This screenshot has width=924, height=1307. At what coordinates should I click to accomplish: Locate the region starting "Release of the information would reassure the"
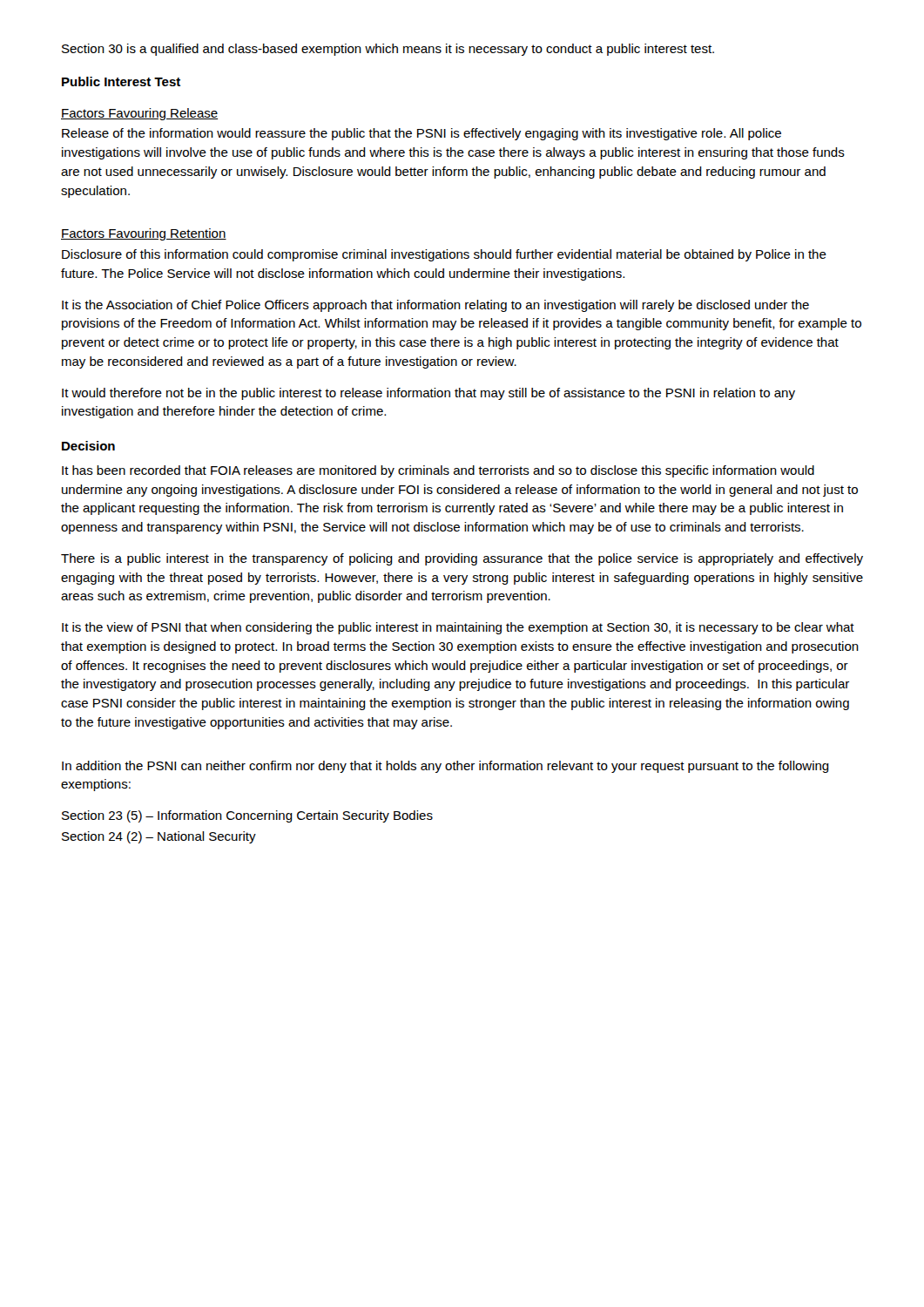[462, 162]
